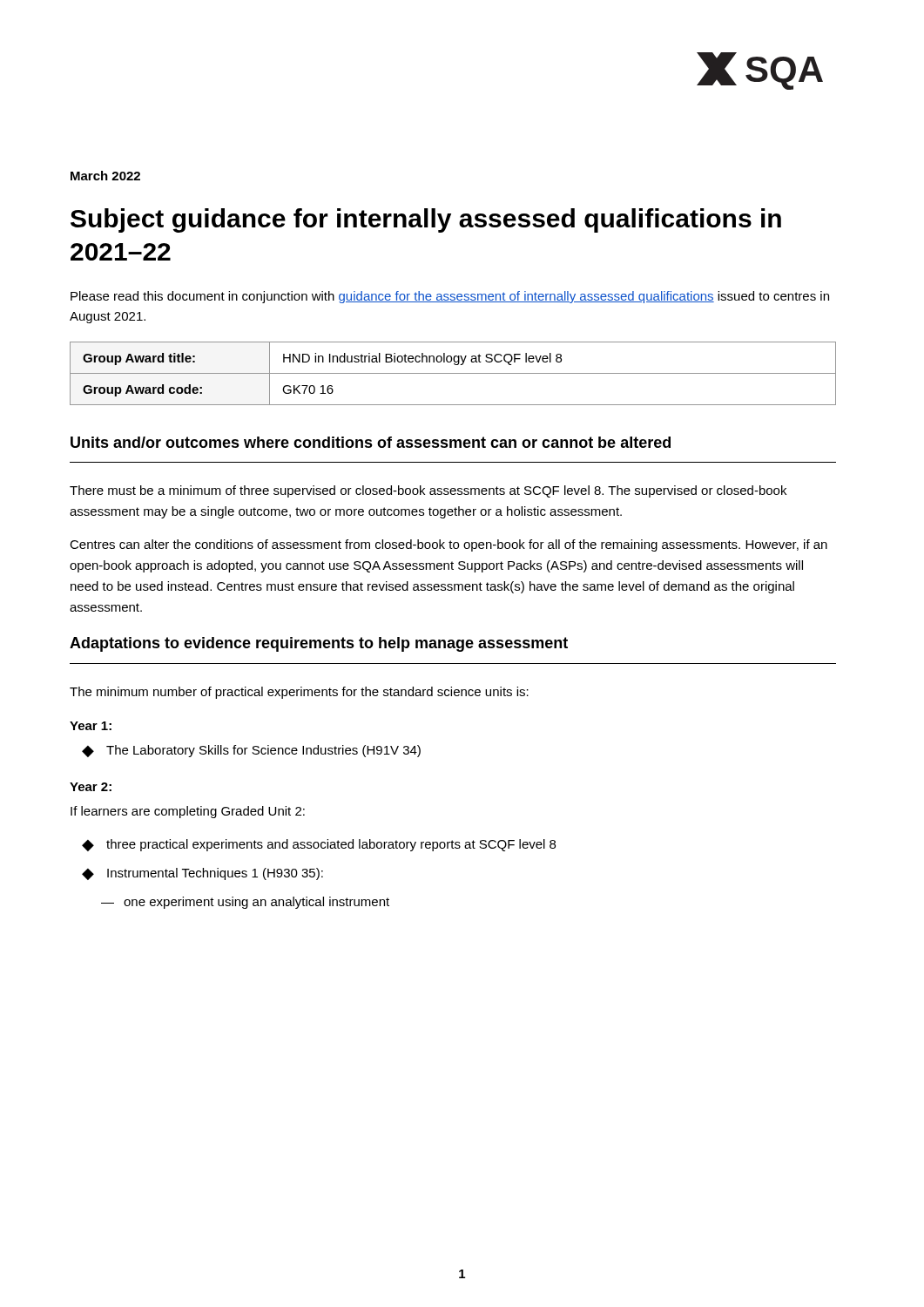The image size is (924, 1307).
Task: Click on the text starting "The minimum number of"
Action: (x=299, y=691)
